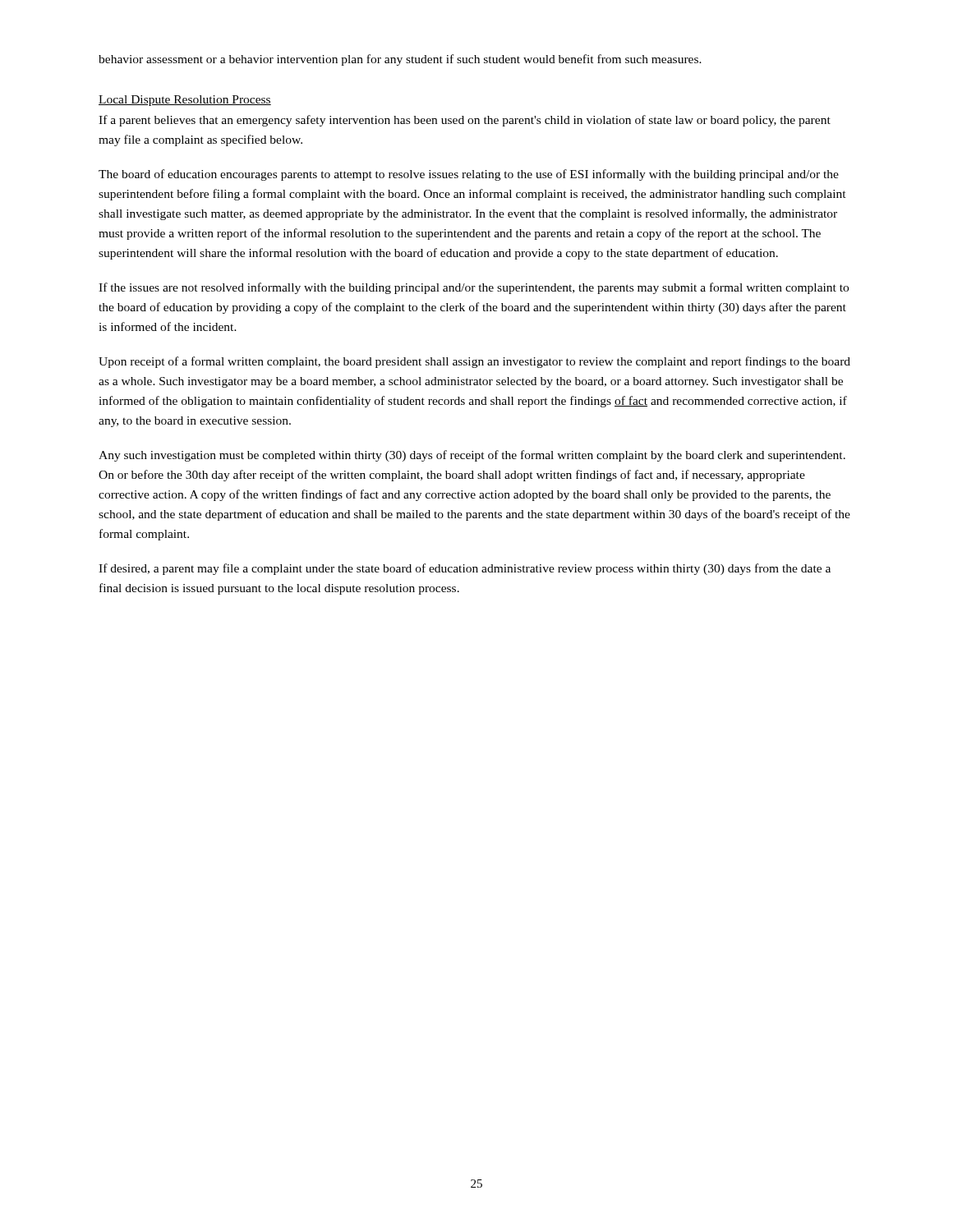Where does it say "Local Dispute Resolution Process"?

[x=185, y=99]
